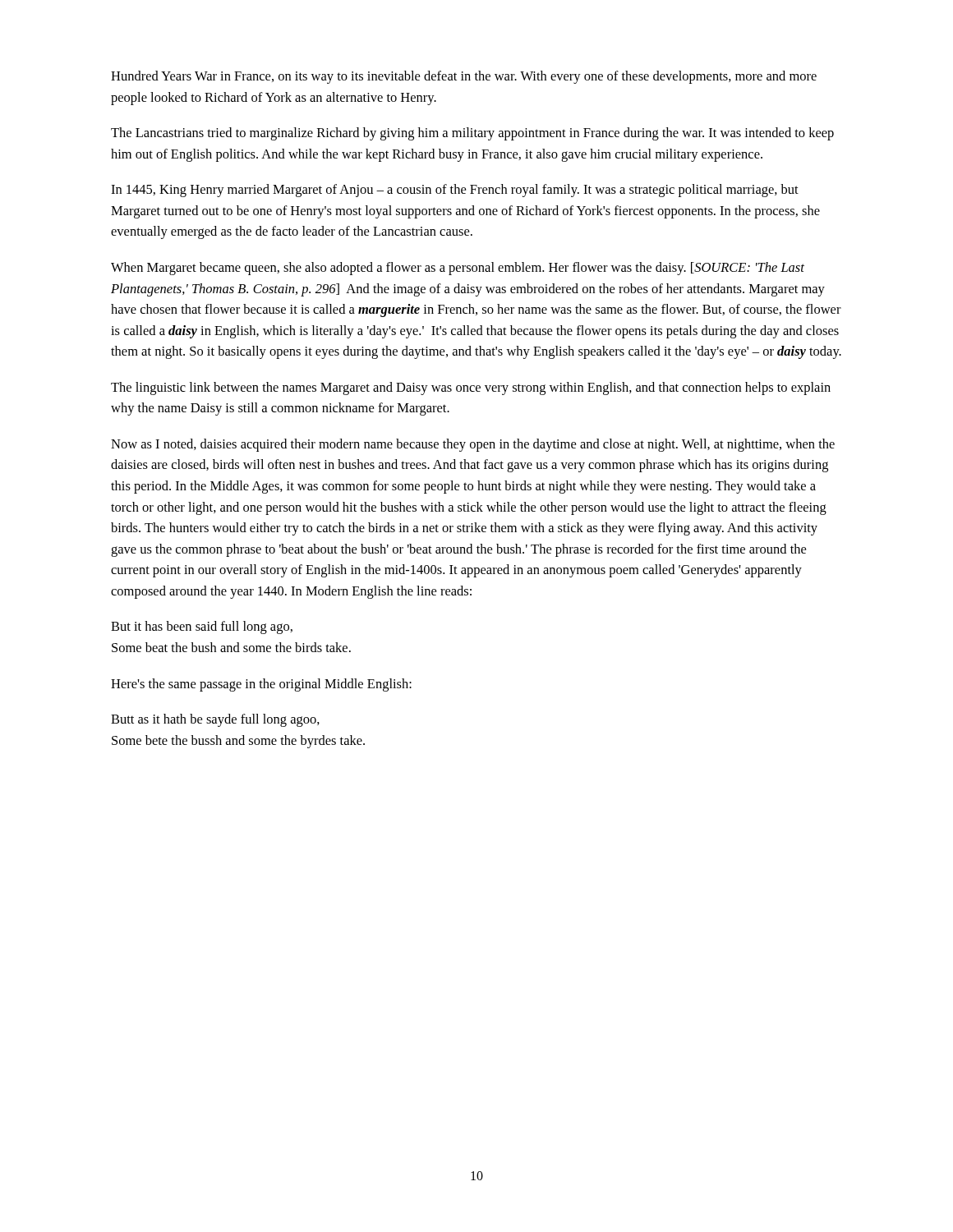Click the passage that begins "Butt as it"

click(238, 730)
